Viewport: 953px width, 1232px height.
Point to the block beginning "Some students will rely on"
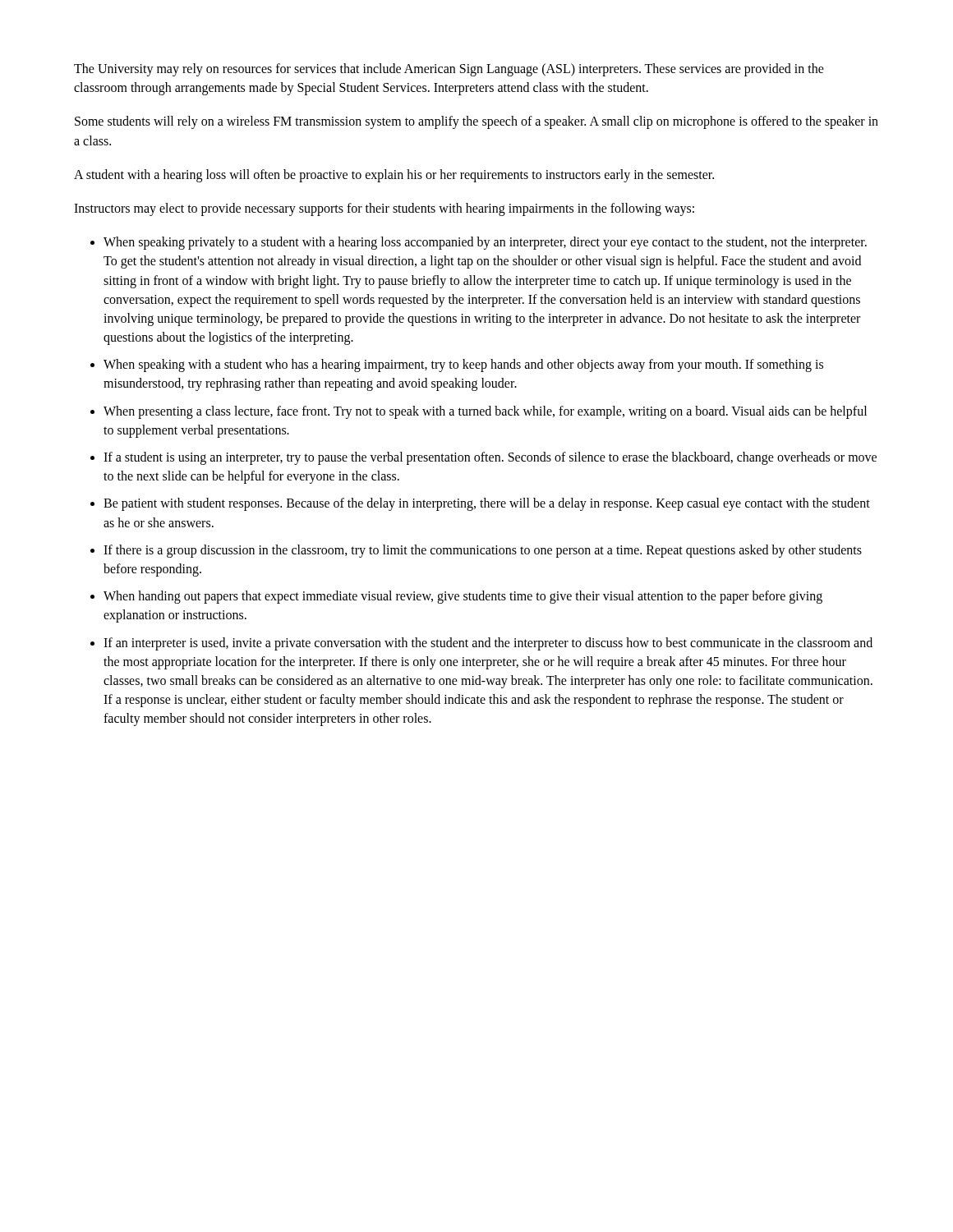(476, 131)
